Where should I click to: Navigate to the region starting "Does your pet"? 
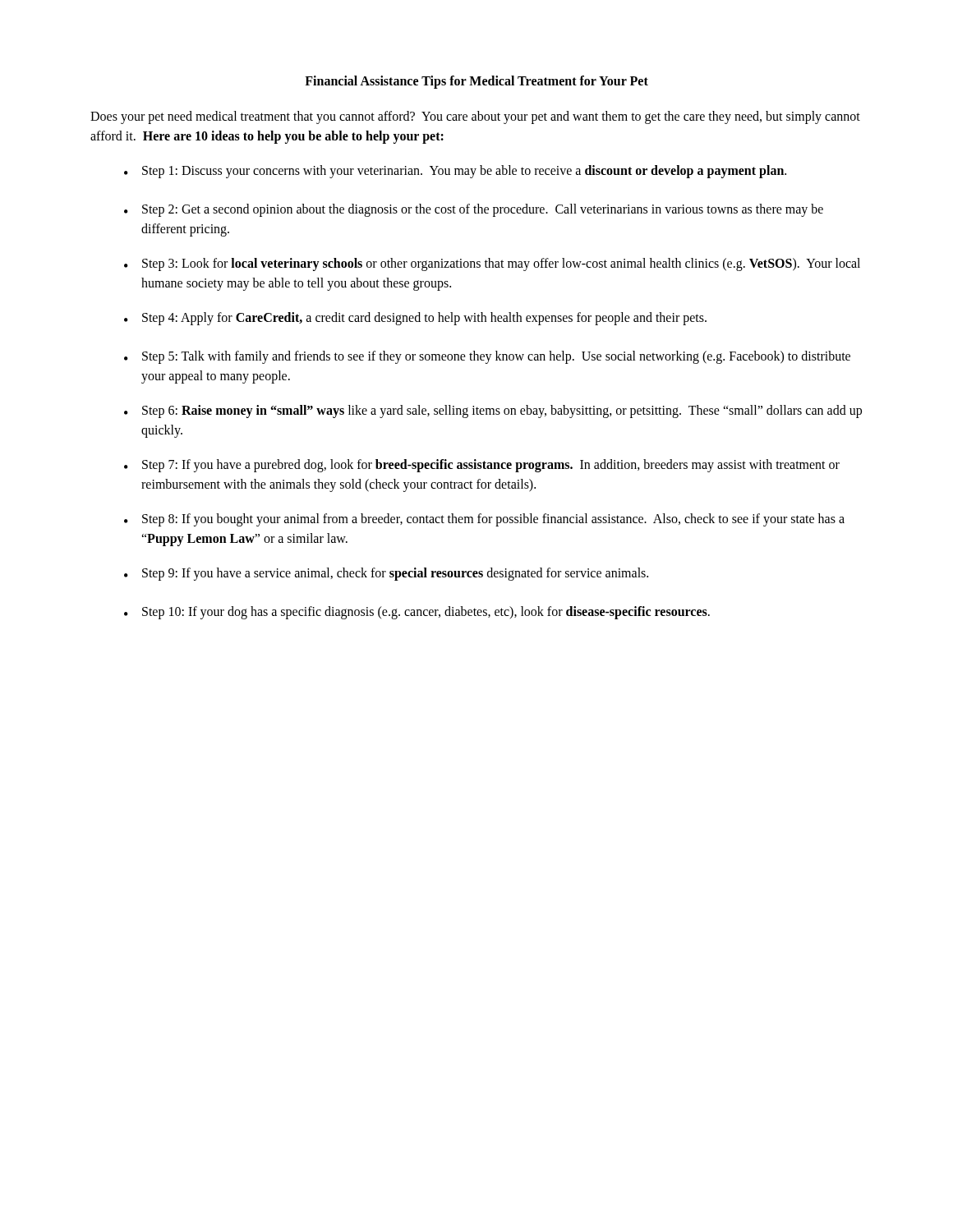(475, 126)
